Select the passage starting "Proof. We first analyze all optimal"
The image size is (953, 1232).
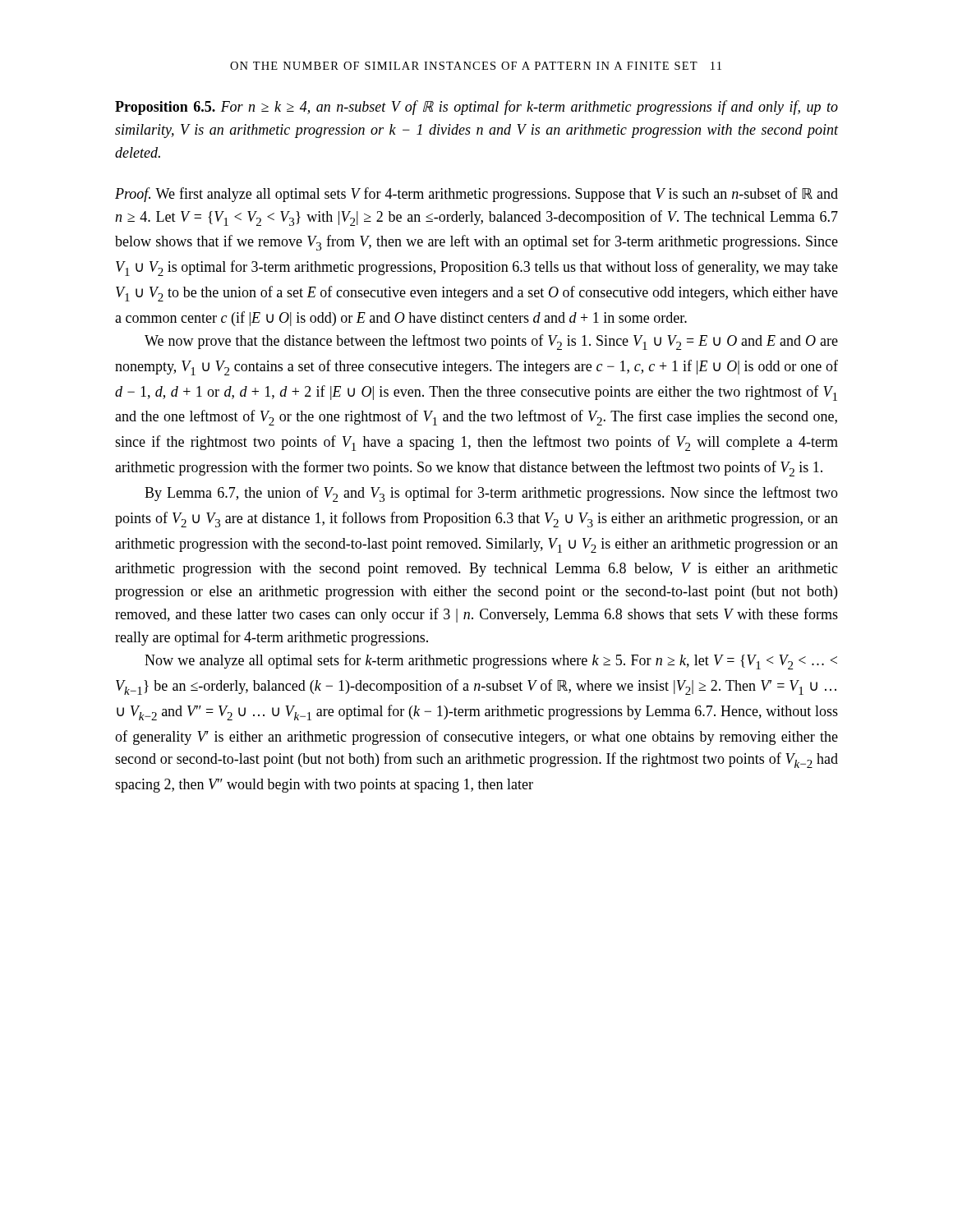476,490
